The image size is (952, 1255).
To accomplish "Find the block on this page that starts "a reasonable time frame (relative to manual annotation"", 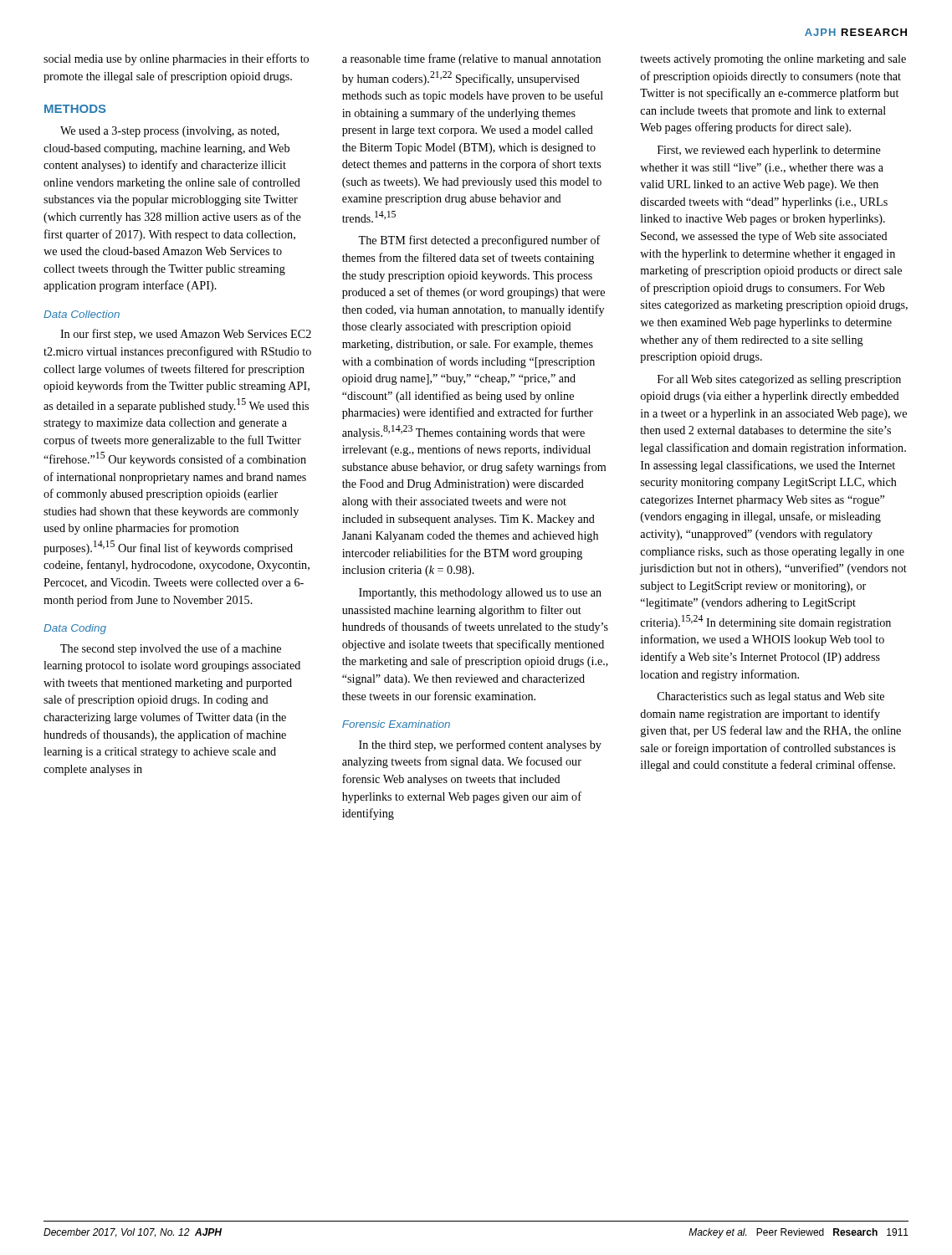I will tap(476, 377).
